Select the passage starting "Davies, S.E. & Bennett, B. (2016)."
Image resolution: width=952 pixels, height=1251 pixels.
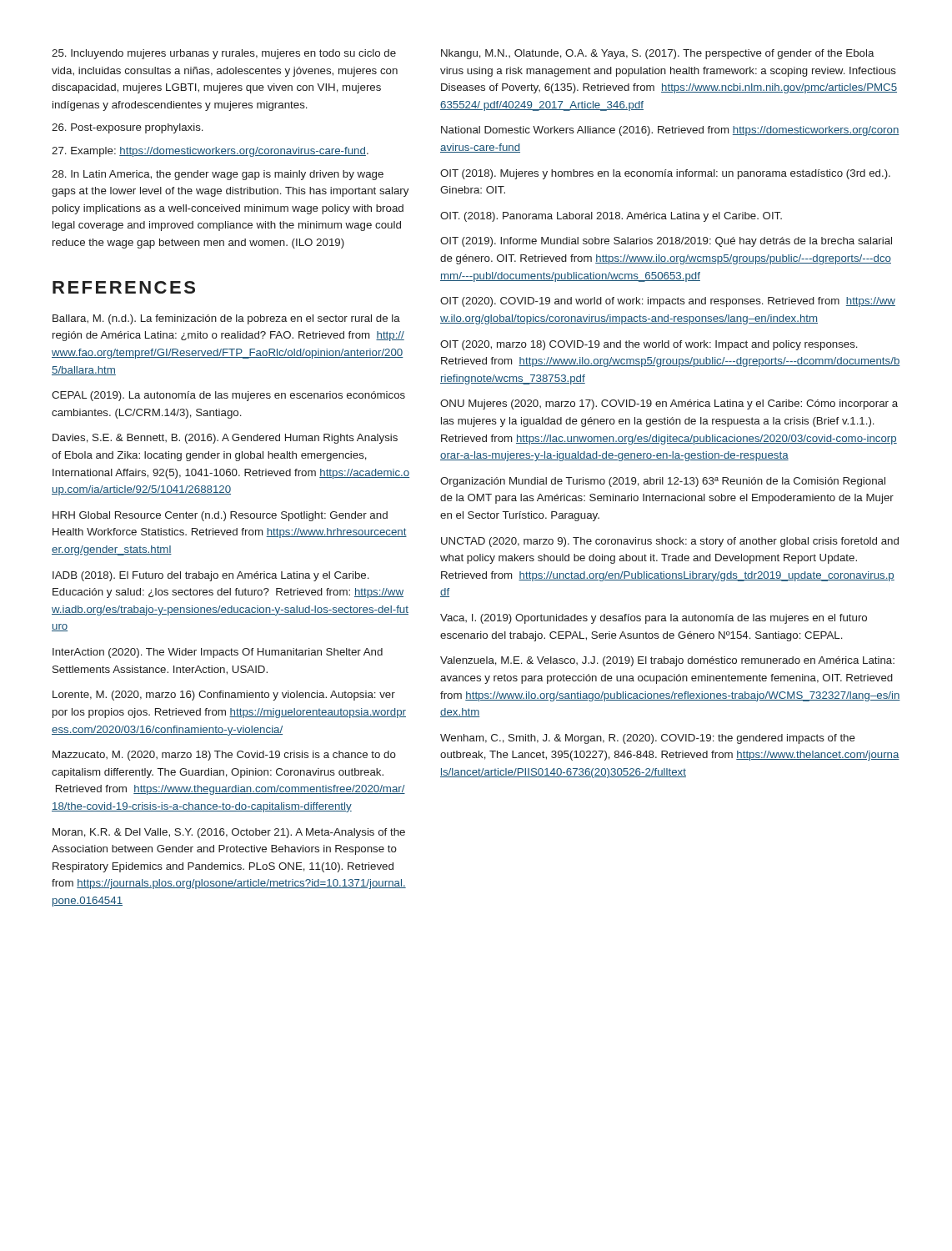pos(231,463)
